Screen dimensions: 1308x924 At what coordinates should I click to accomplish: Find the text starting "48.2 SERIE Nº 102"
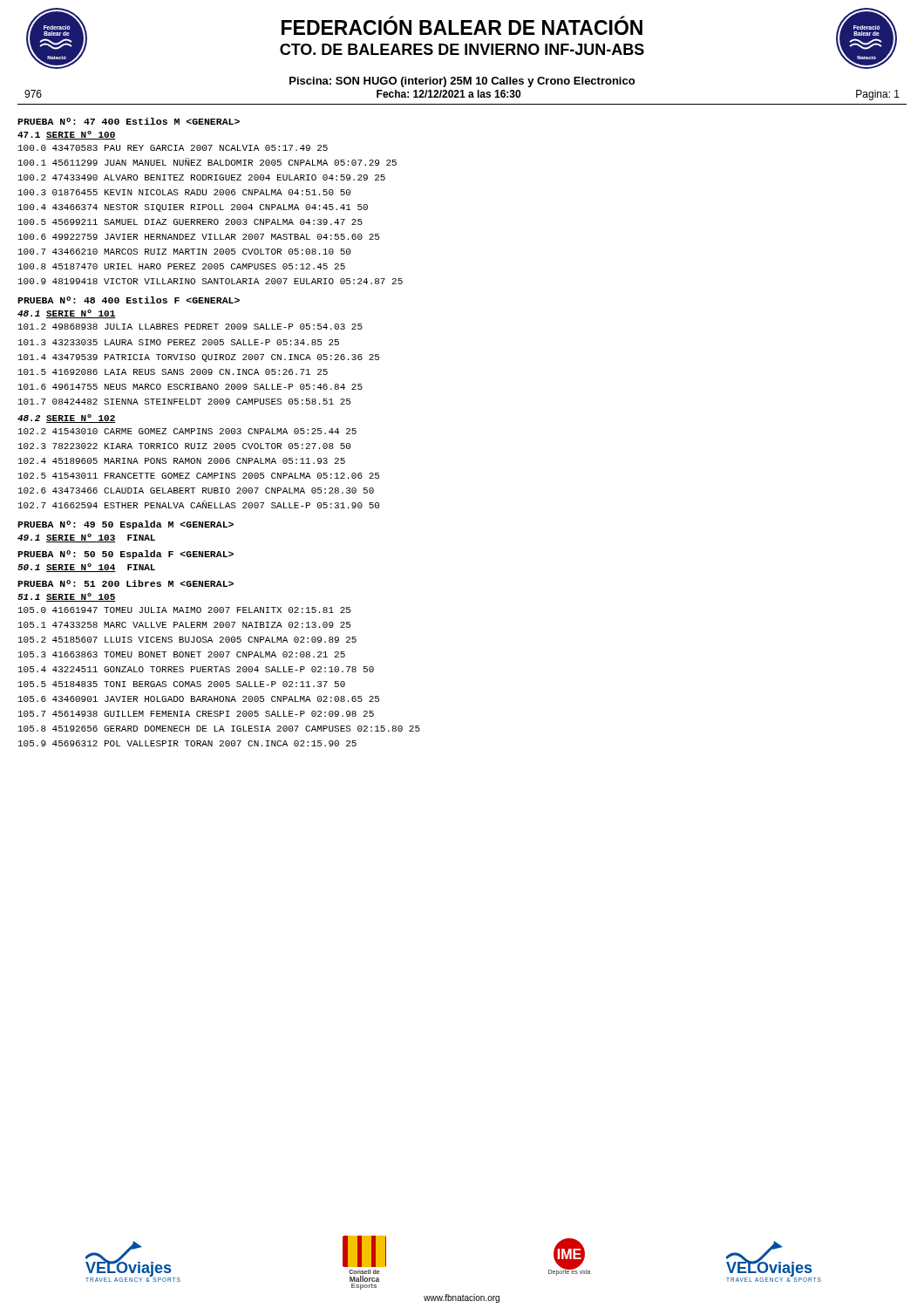[x=66, y=418]
